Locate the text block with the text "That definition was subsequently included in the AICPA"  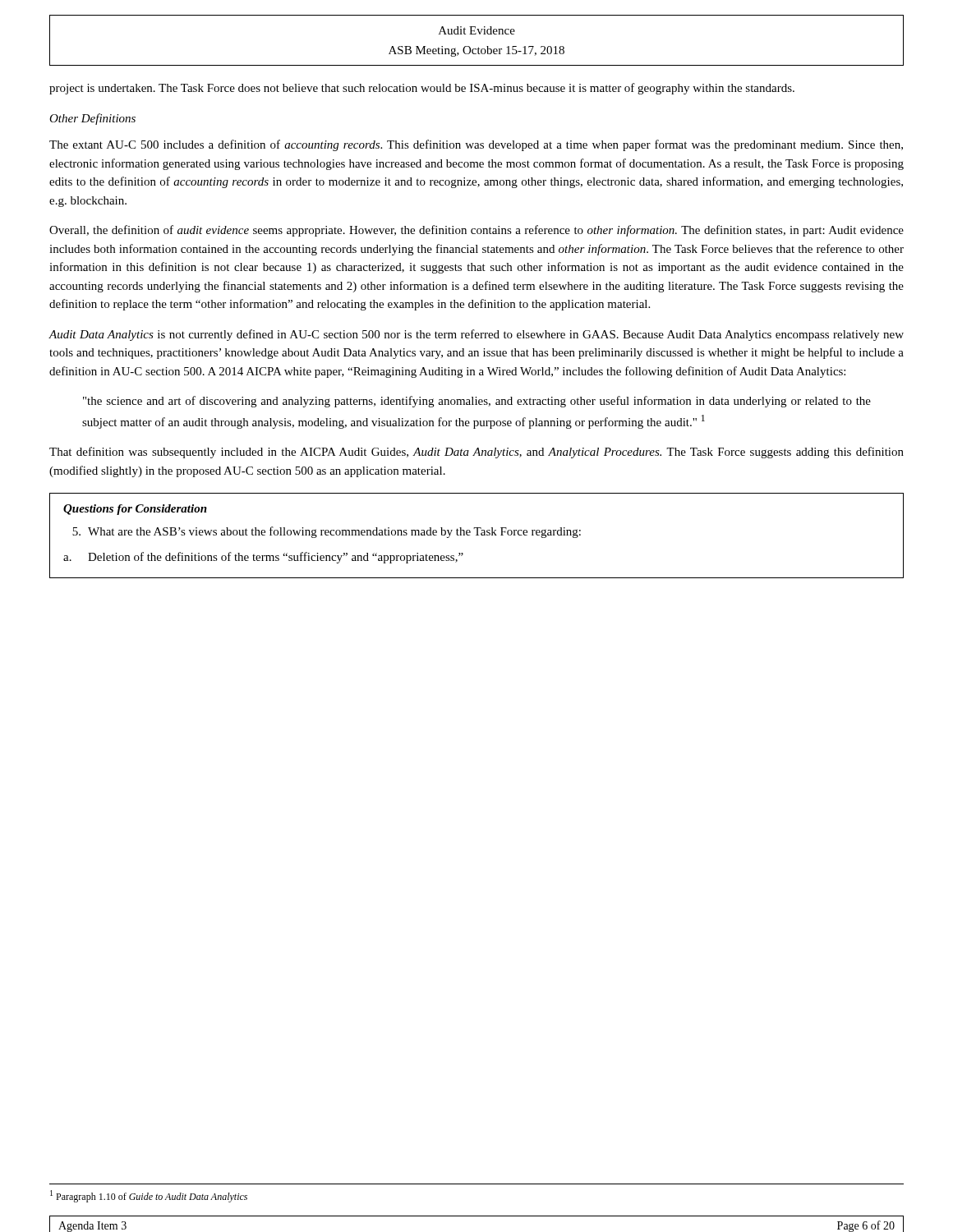(476, 461)
